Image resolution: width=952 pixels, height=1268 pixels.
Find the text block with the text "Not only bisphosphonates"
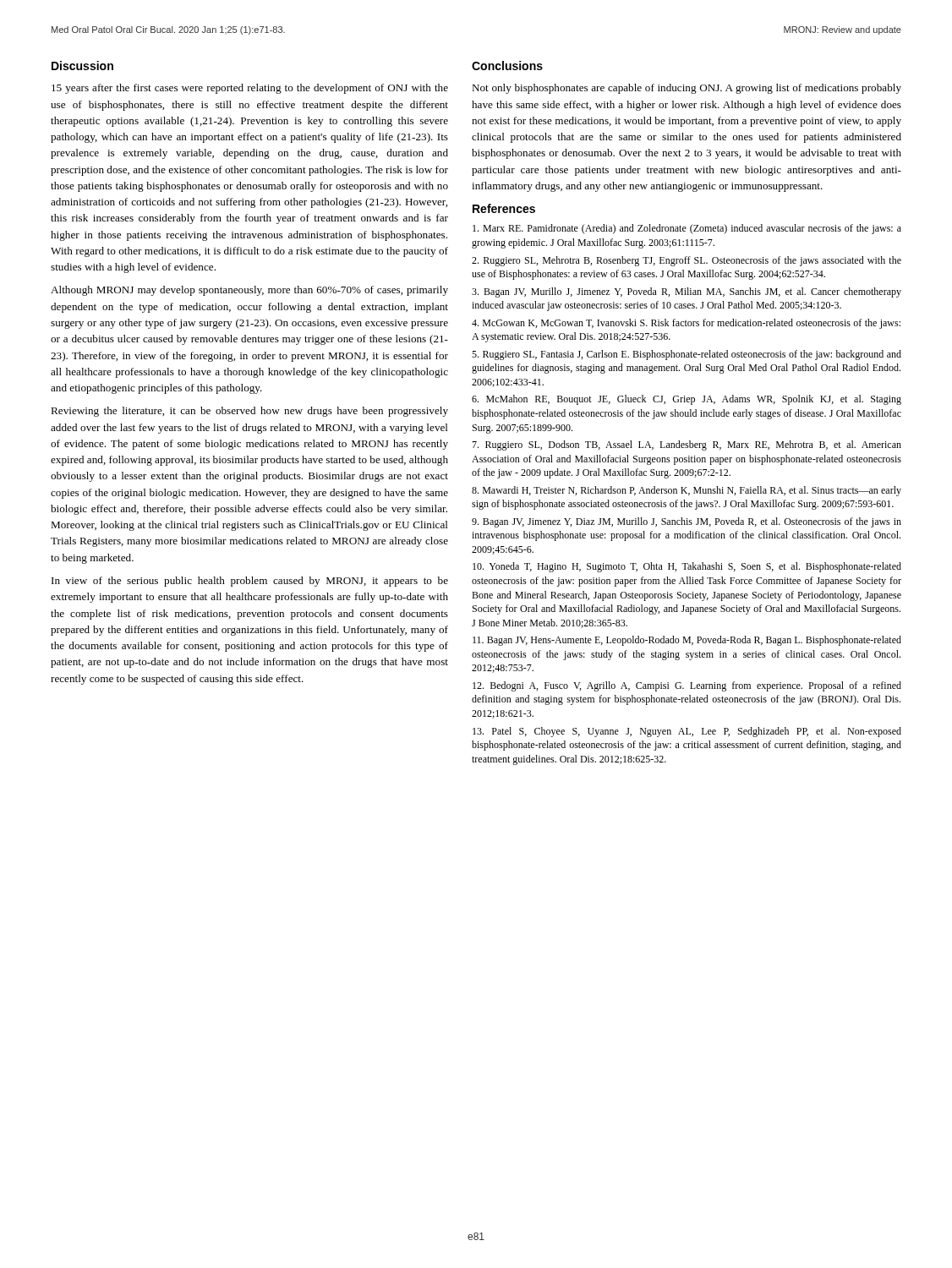687,137
